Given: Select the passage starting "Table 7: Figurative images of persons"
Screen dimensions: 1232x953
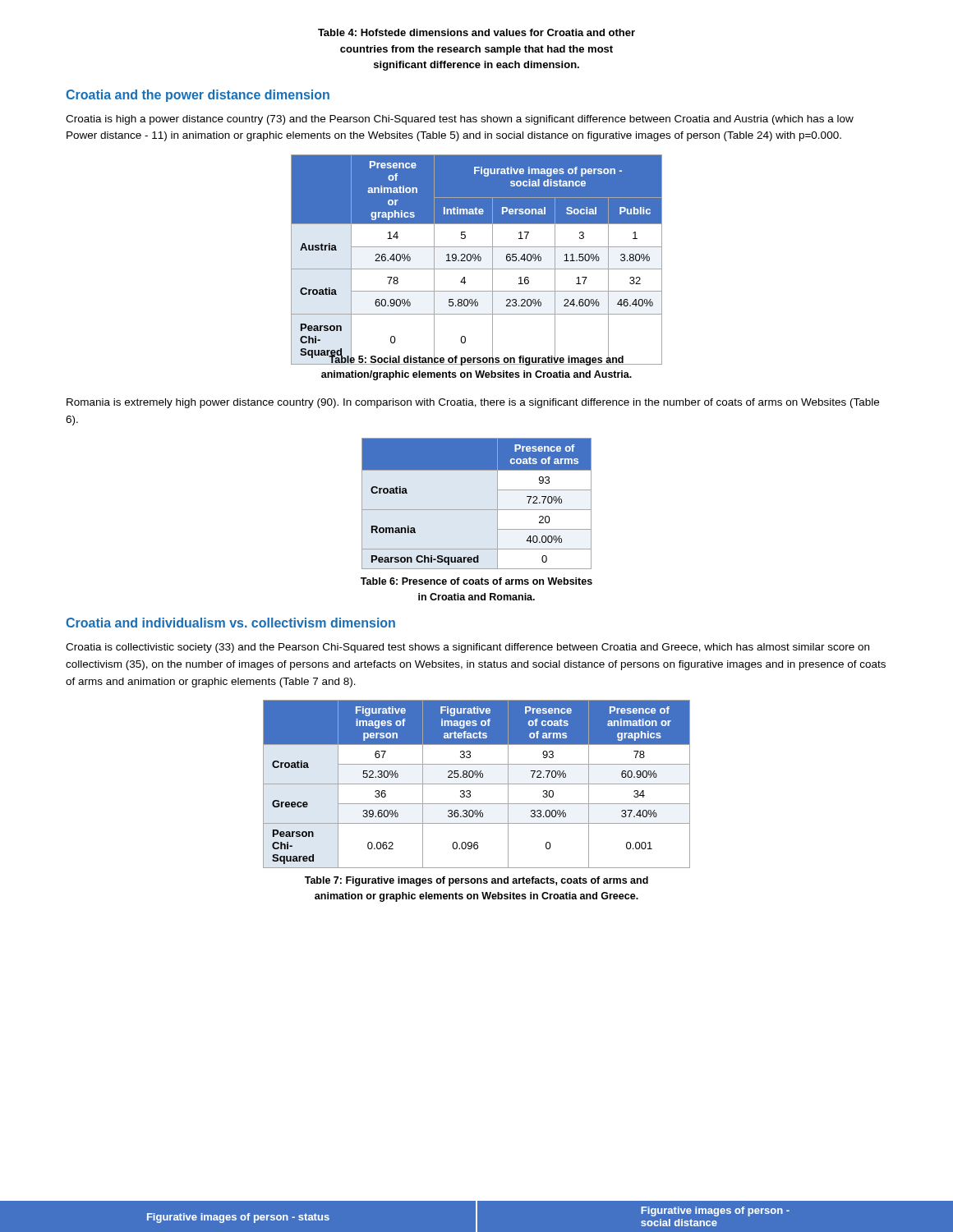Looking at the screenshot, I should pyautogui.click(x=476, y=888).
